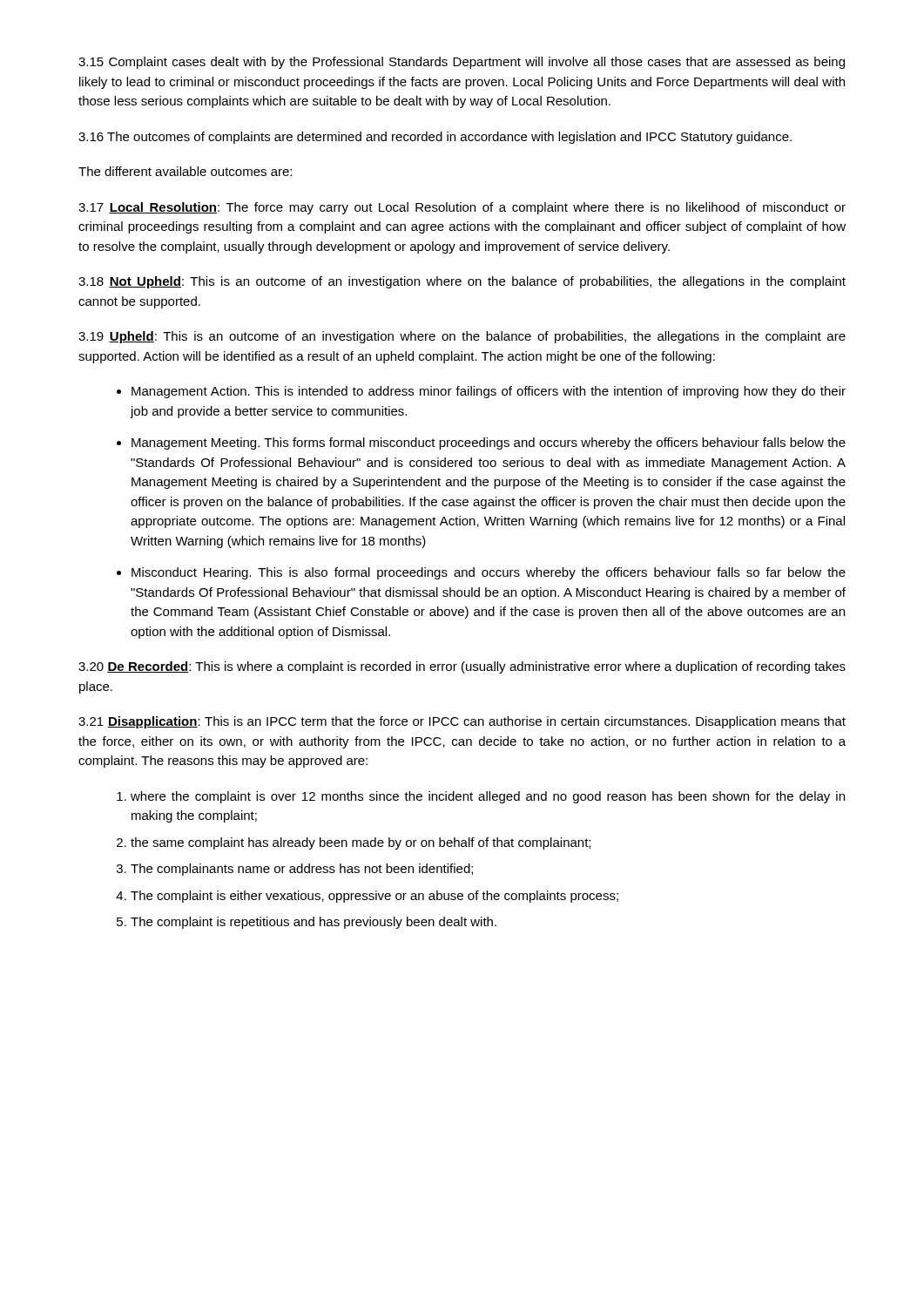
Task: Locate the block of text that opens with "20 De Recorded: This"
Action: (462, 676)
